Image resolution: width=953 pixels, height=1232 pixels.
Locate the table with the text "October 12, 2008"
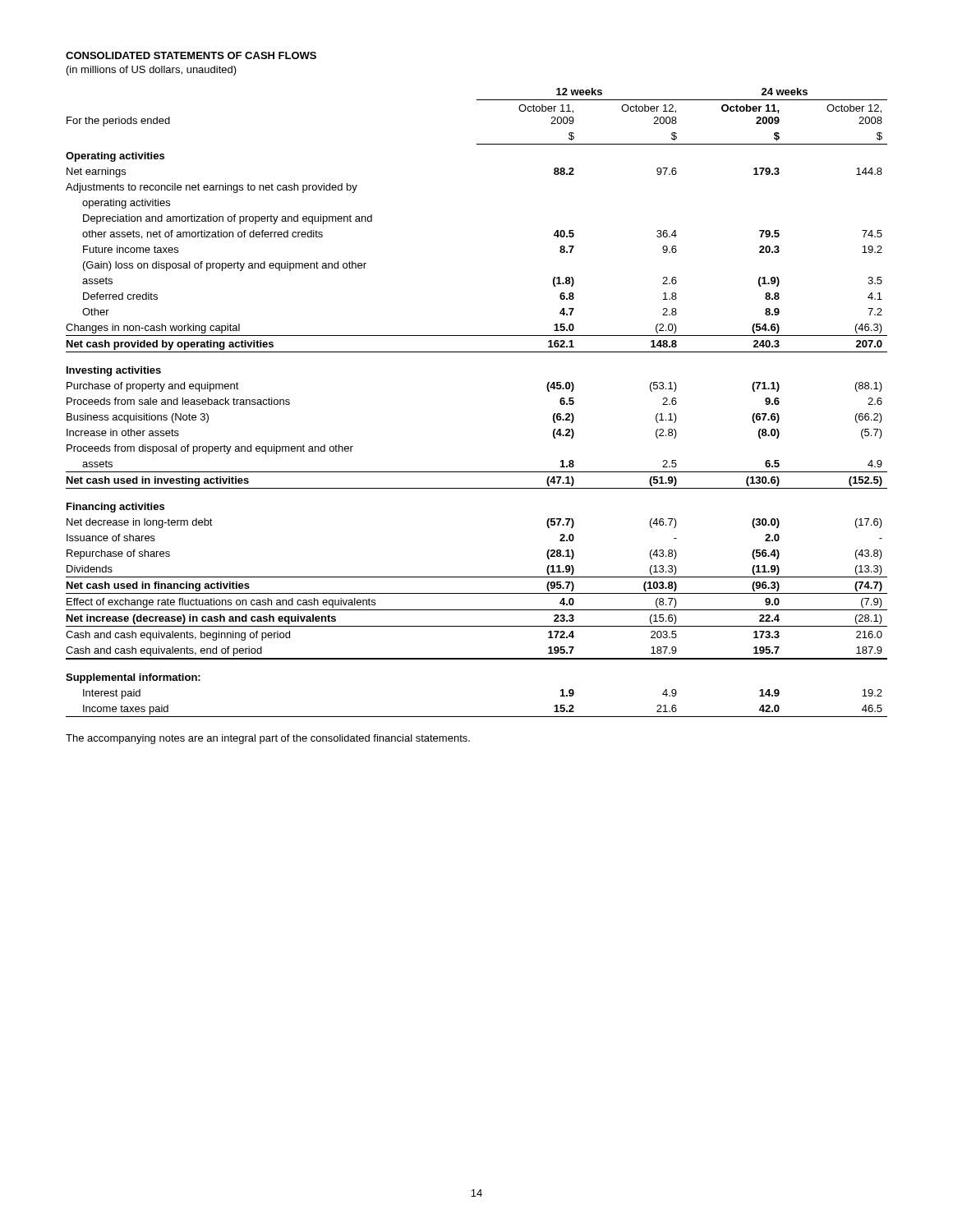tap(476, 400)
